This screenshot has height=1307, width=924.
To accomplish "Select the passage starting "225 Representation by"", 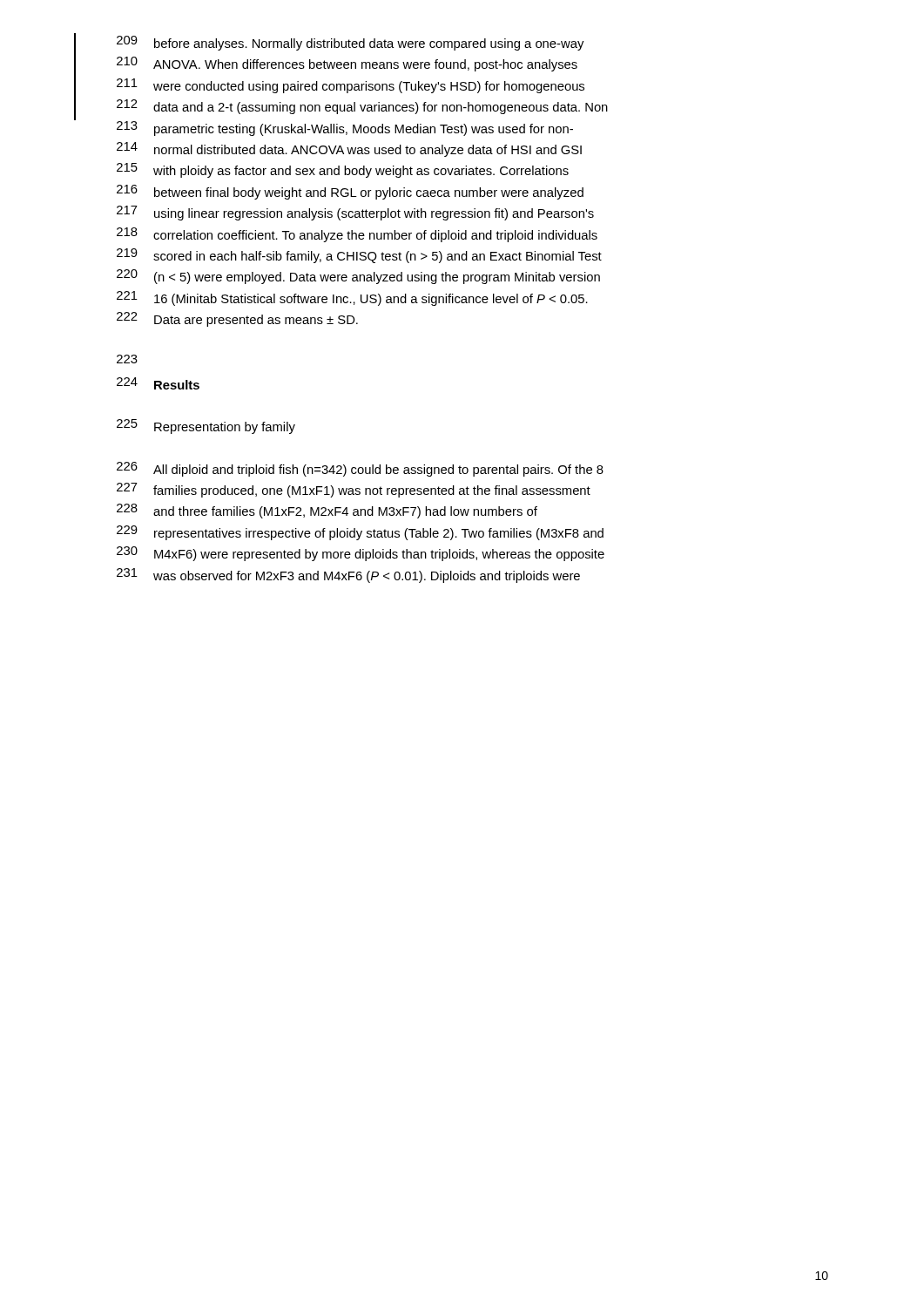I will point(206,427).
